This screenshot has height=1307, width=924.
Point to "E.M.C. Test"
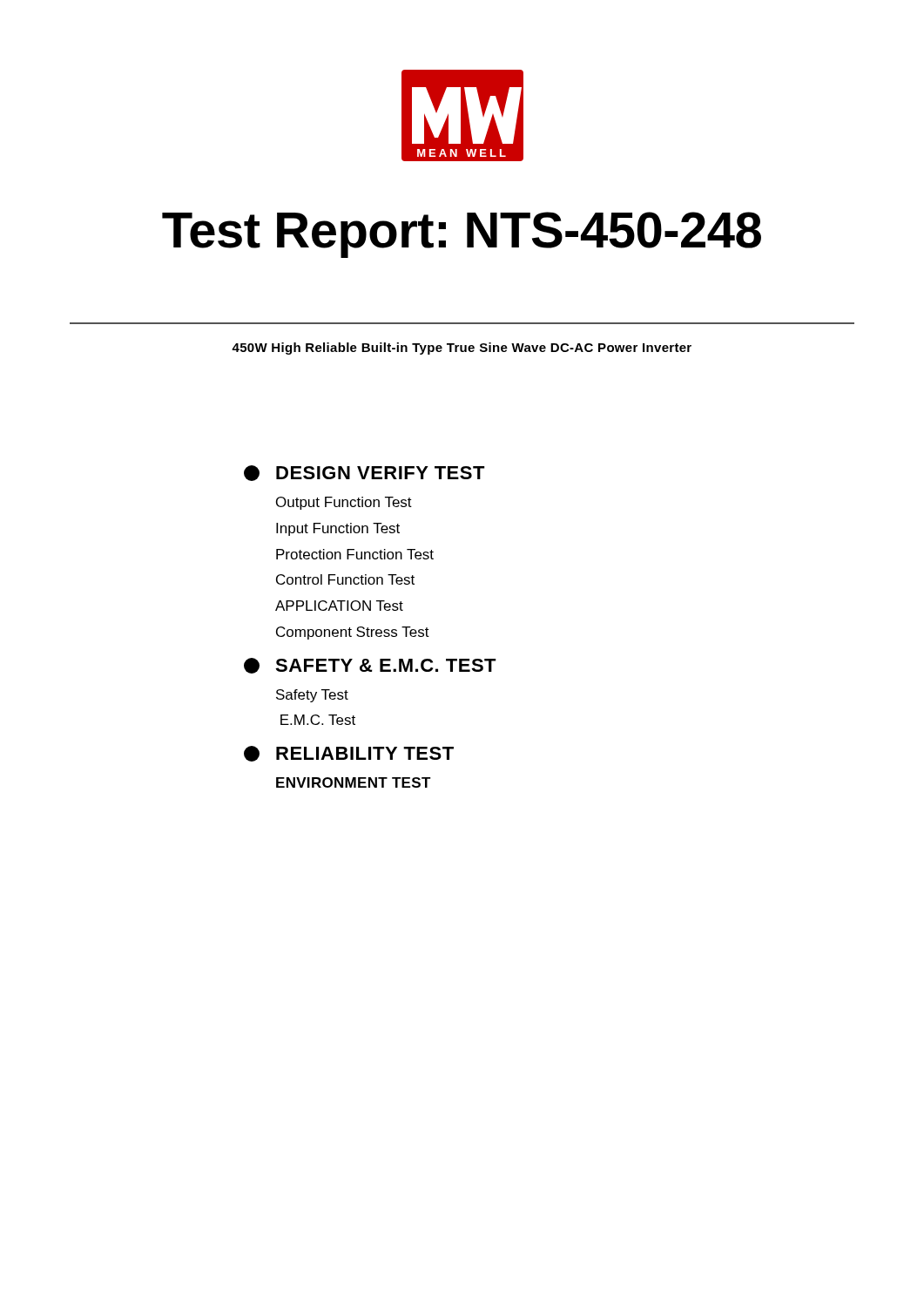pyautogui.click(x=315, y=720)
